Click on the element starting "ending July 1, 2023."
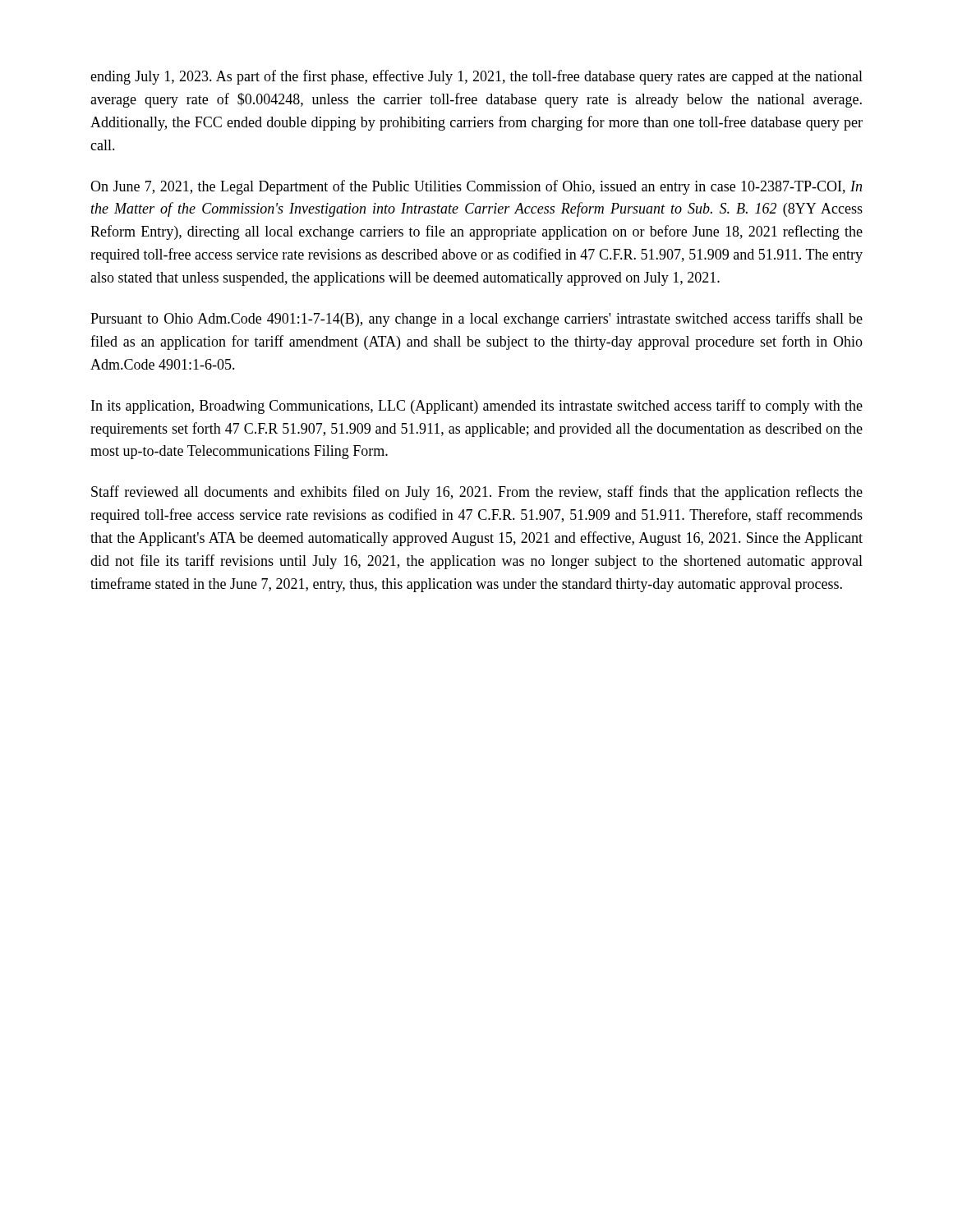Viewport: 953px width, 1232px height. (x=476, y=111)
